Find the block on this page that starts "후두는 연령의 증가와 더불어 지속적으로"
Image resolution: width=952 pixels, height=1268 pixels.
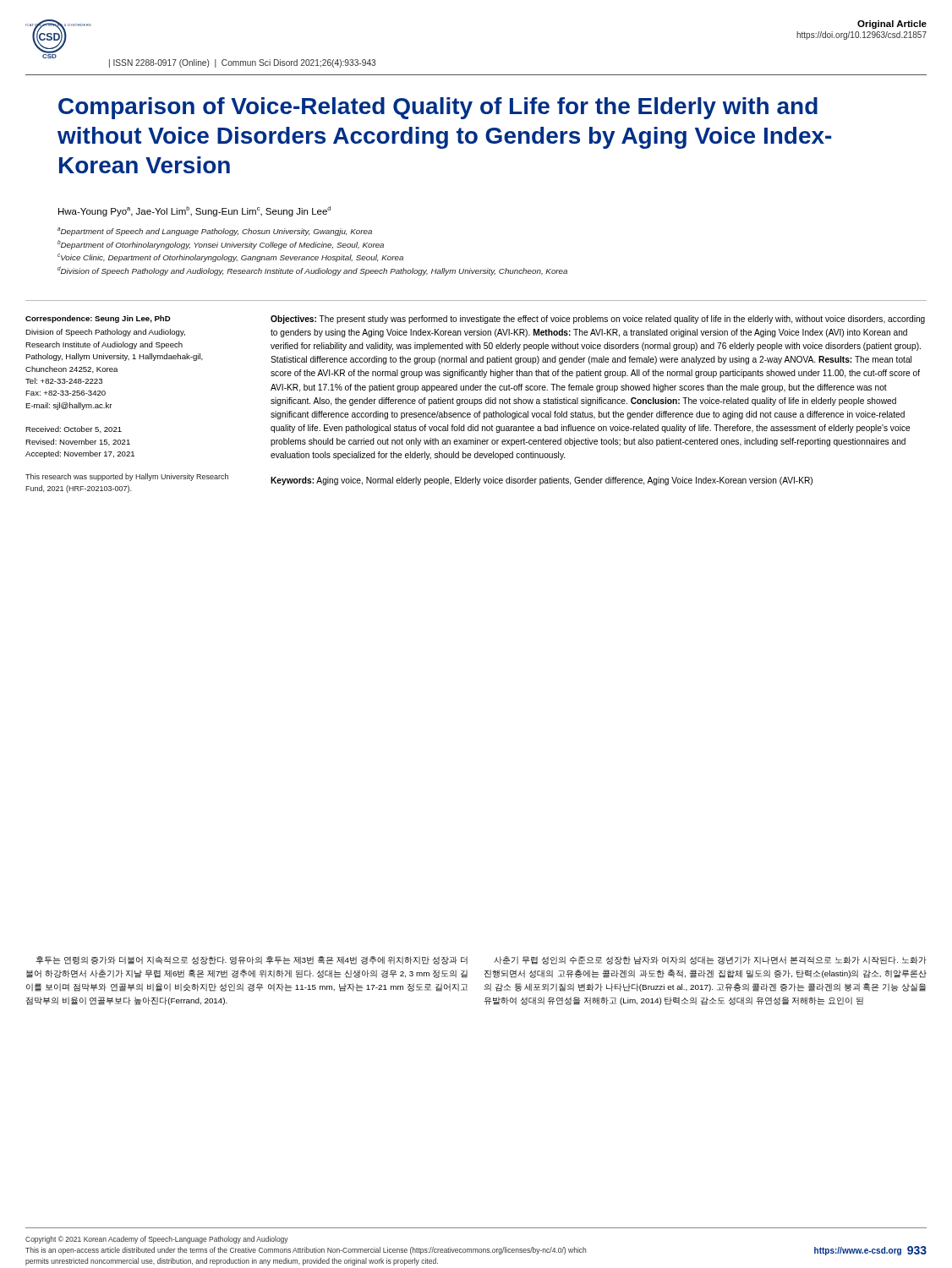[247, 980]
